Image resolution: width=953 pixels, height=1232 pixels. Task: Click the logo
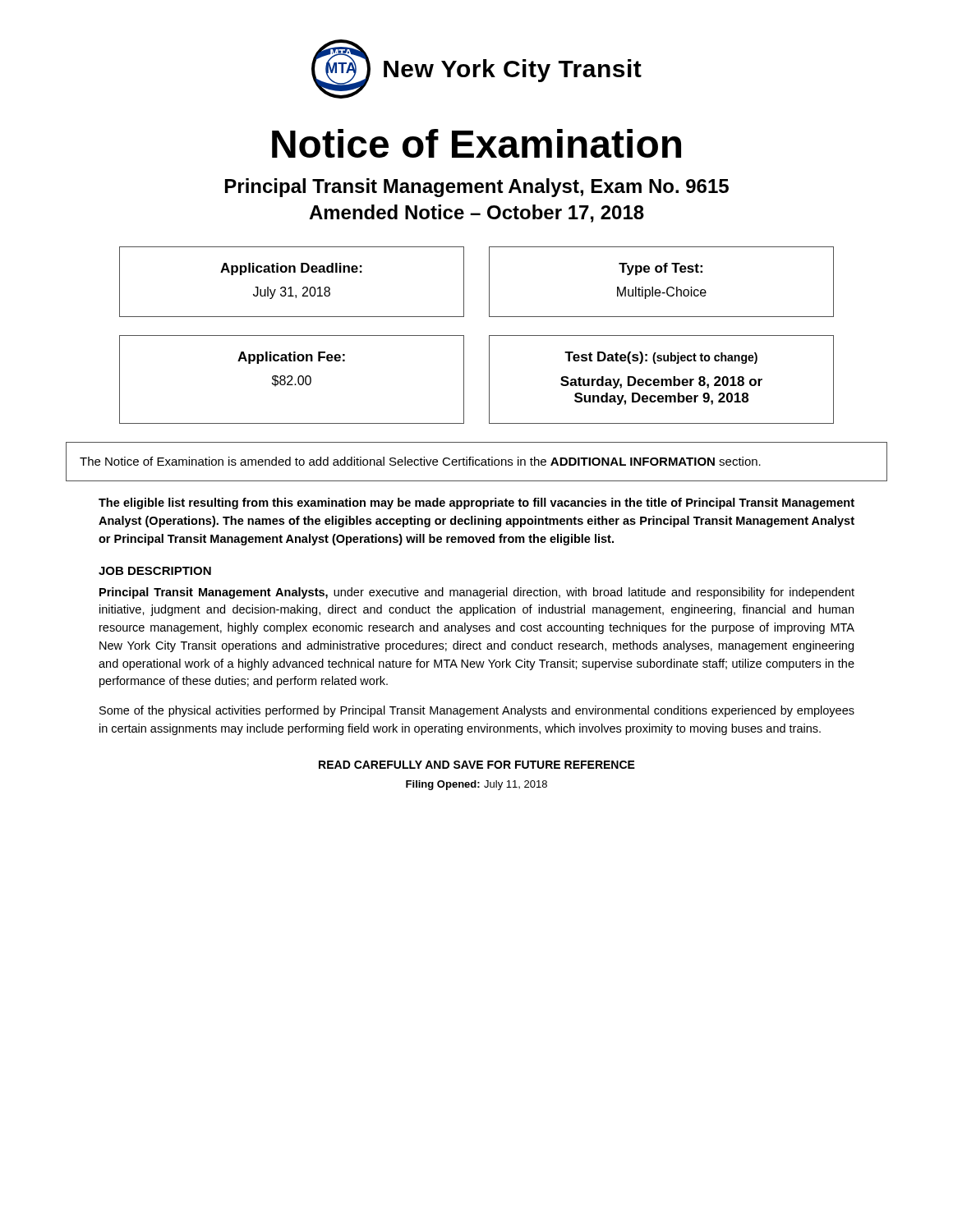click(x=476, y=53)
